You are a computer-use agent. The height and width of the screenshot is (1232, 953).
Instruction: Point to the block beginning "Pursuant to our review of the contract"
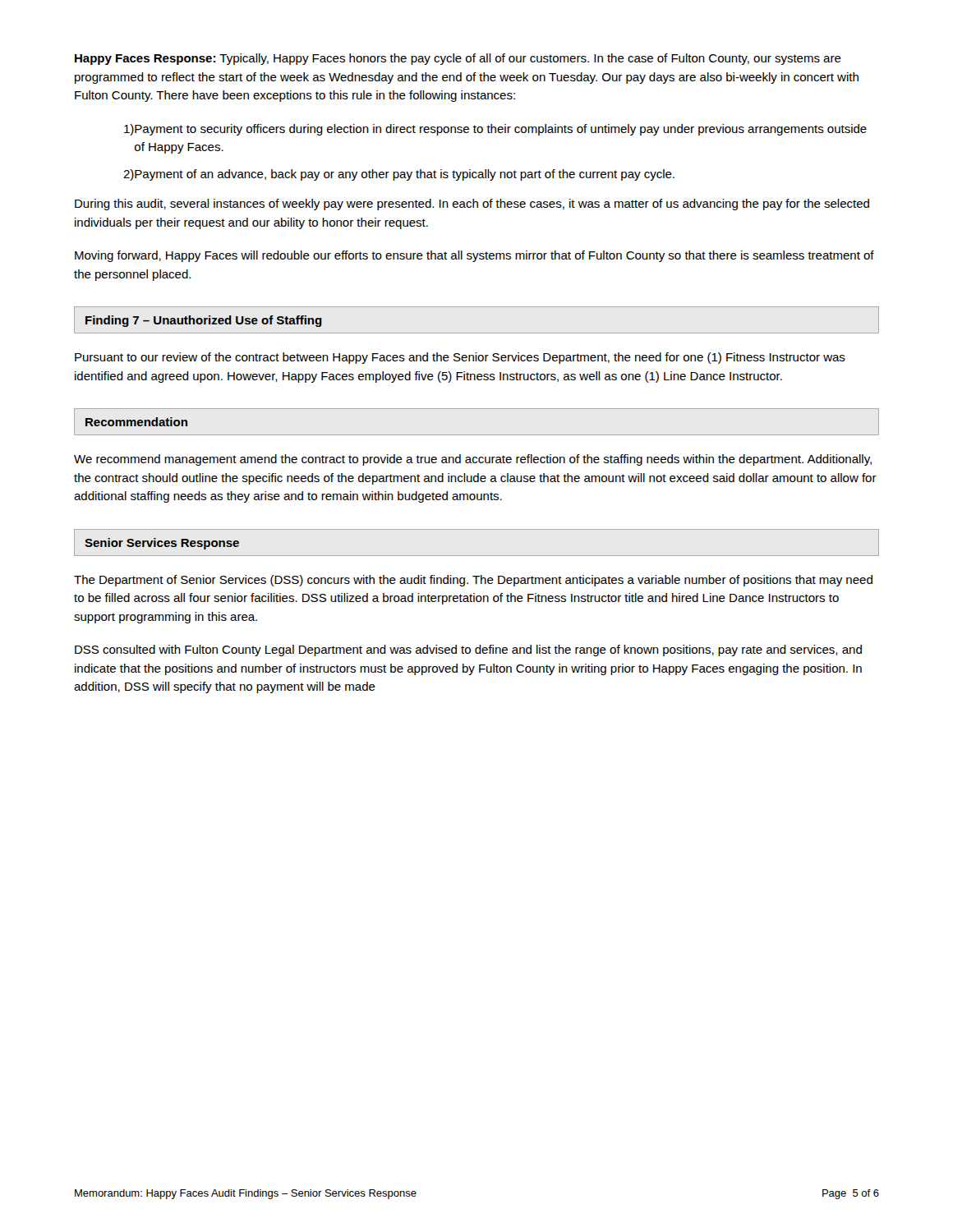coord(460,366)
